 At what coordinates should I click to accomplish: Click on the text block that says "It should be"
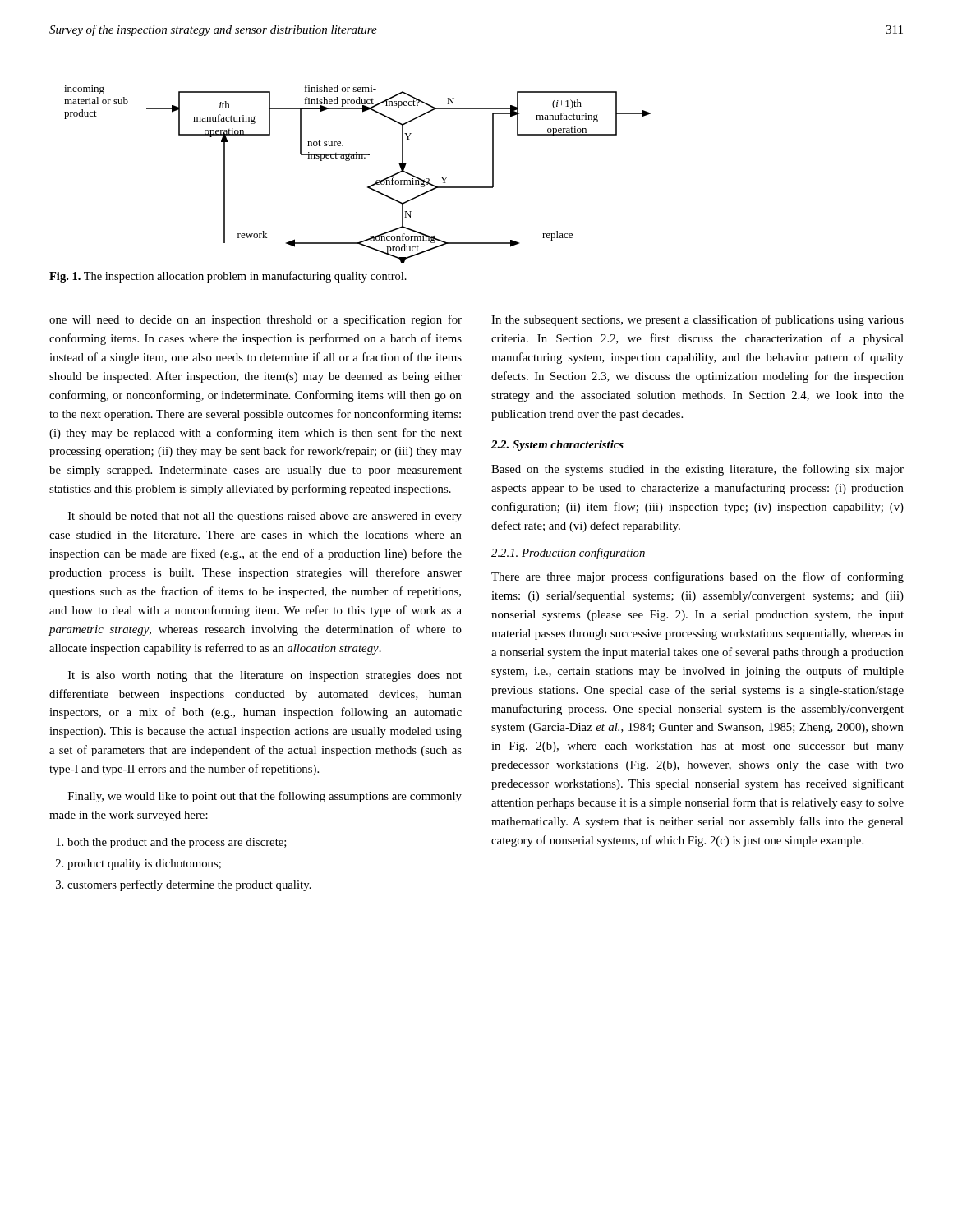(255, 582)
